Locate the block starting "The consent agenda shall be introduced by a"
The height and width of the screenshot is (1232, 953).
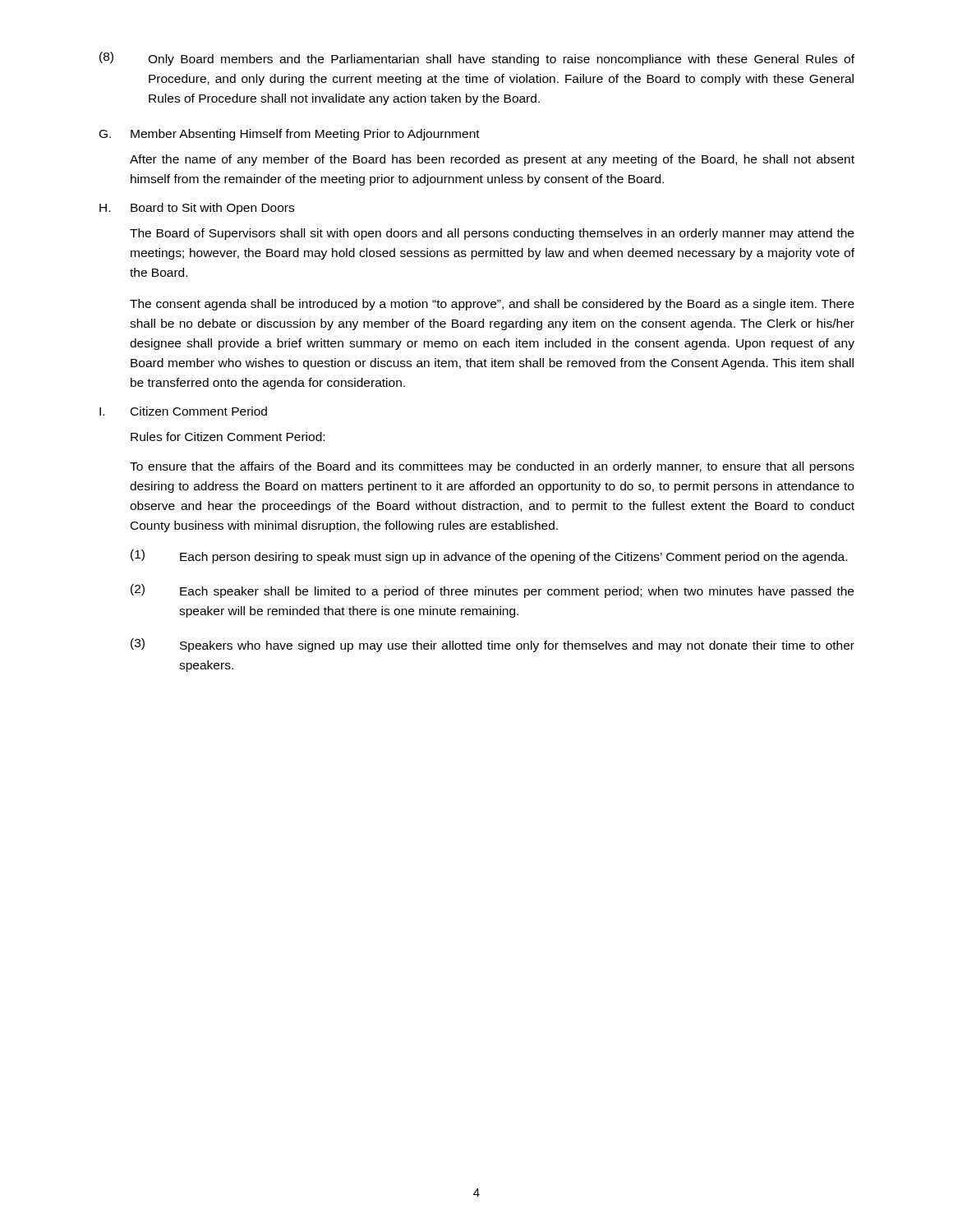coord(492,343)
